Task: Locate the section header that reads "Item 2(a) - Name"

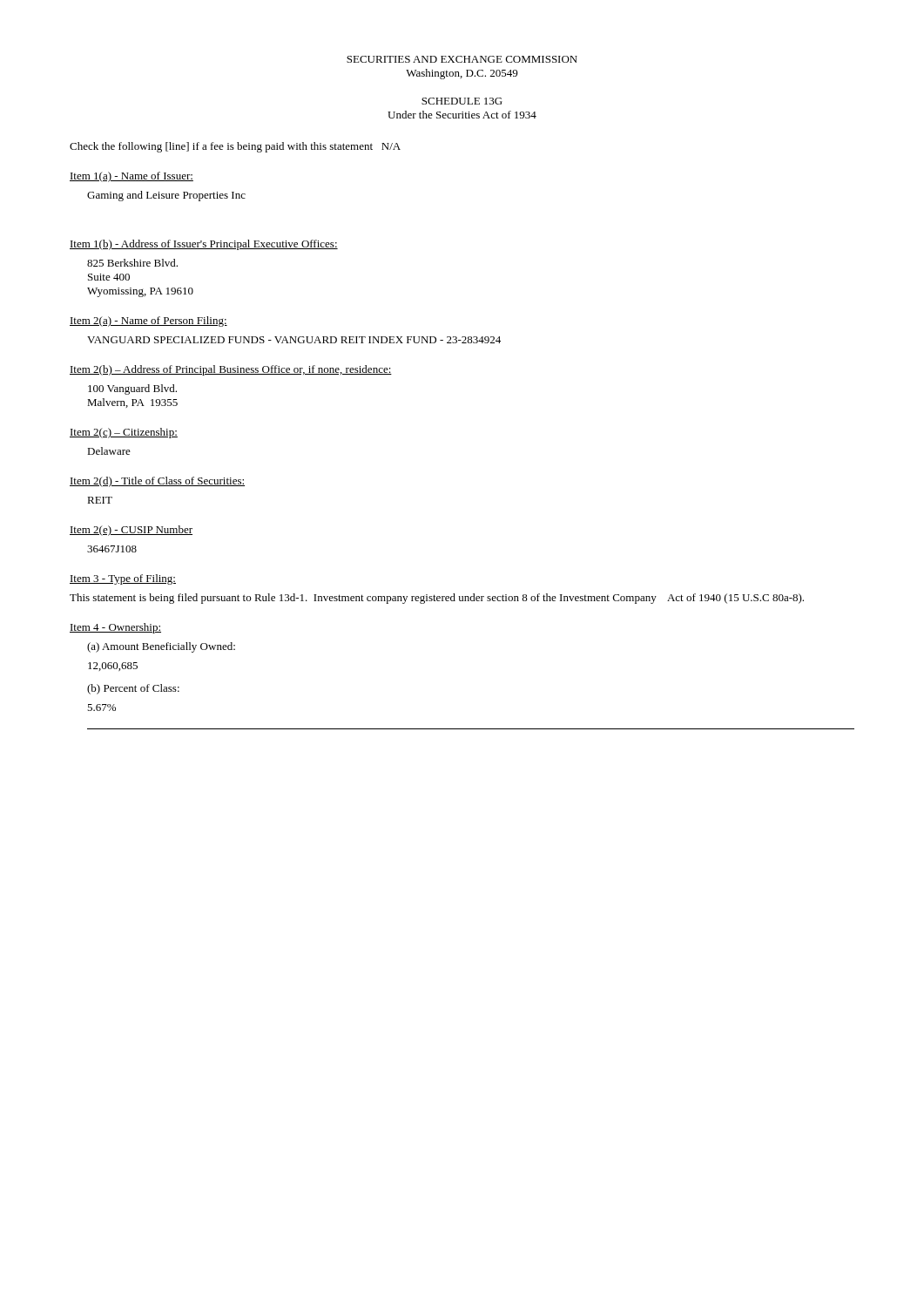Action: pos(148,322)
